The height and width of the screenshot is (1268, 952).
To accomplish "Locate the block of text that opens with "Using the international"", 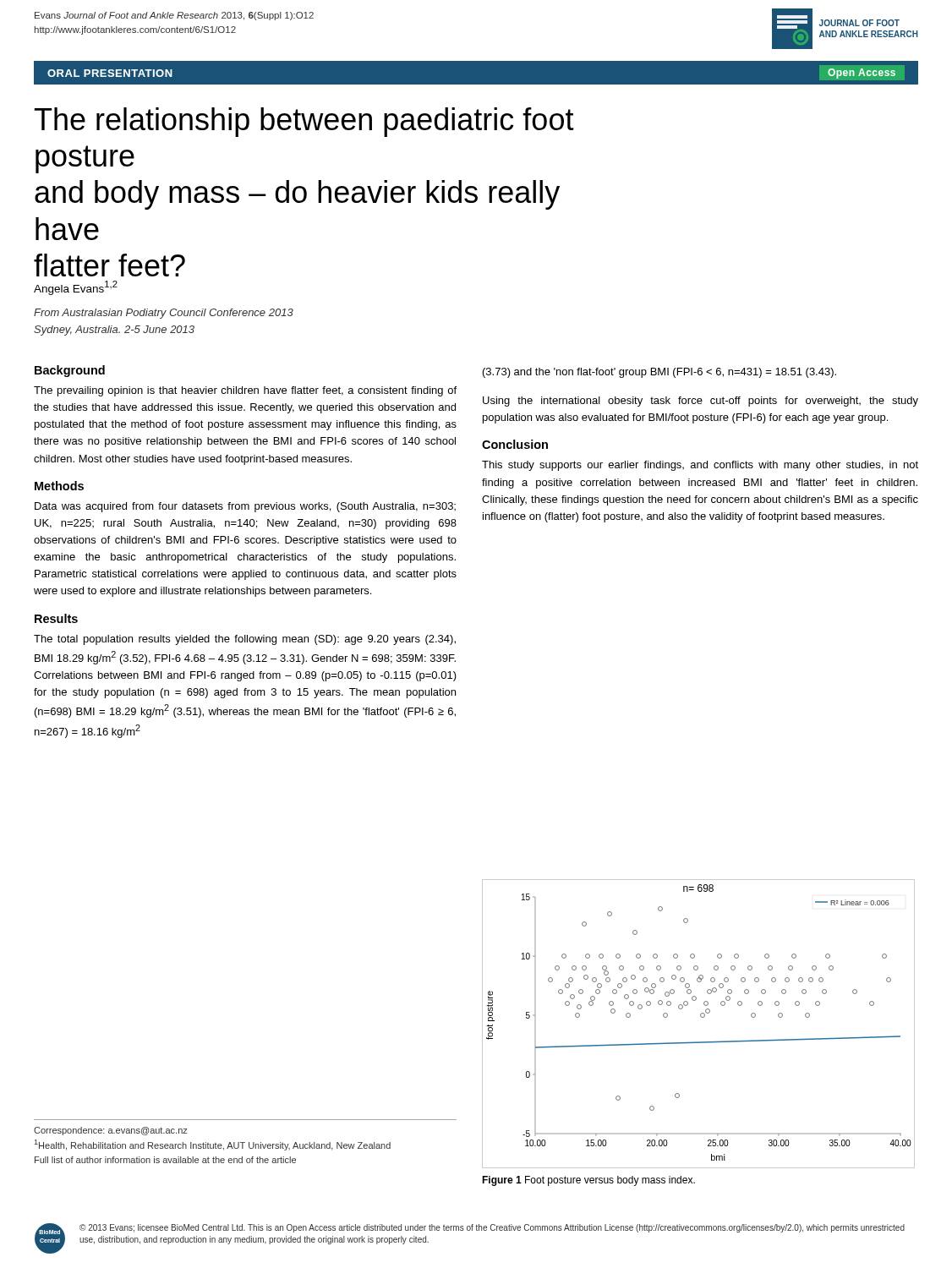I will click(x=700, y=409).
